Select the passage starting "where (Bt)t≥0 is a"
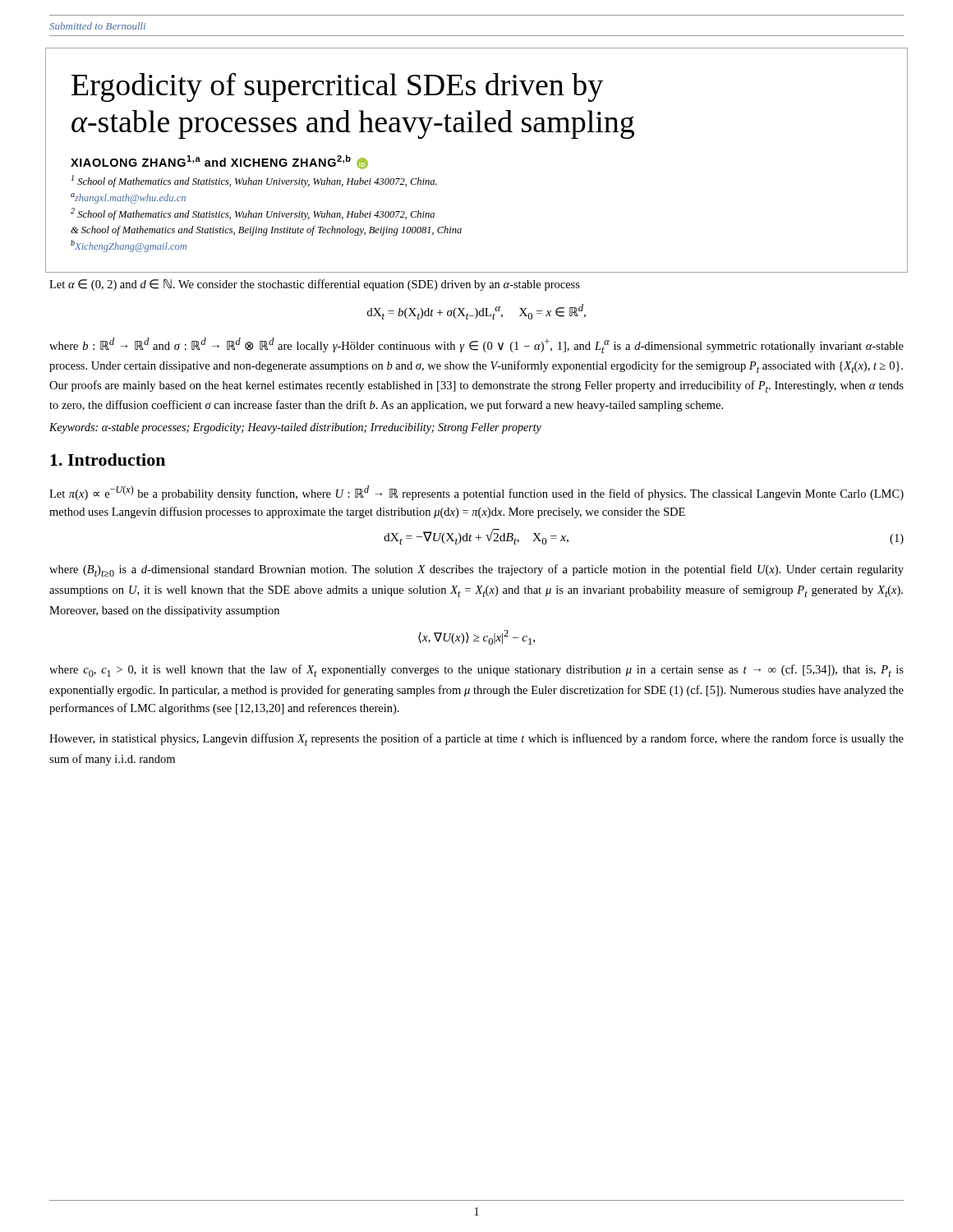The image size is (953, 1232). click(476, 590)
